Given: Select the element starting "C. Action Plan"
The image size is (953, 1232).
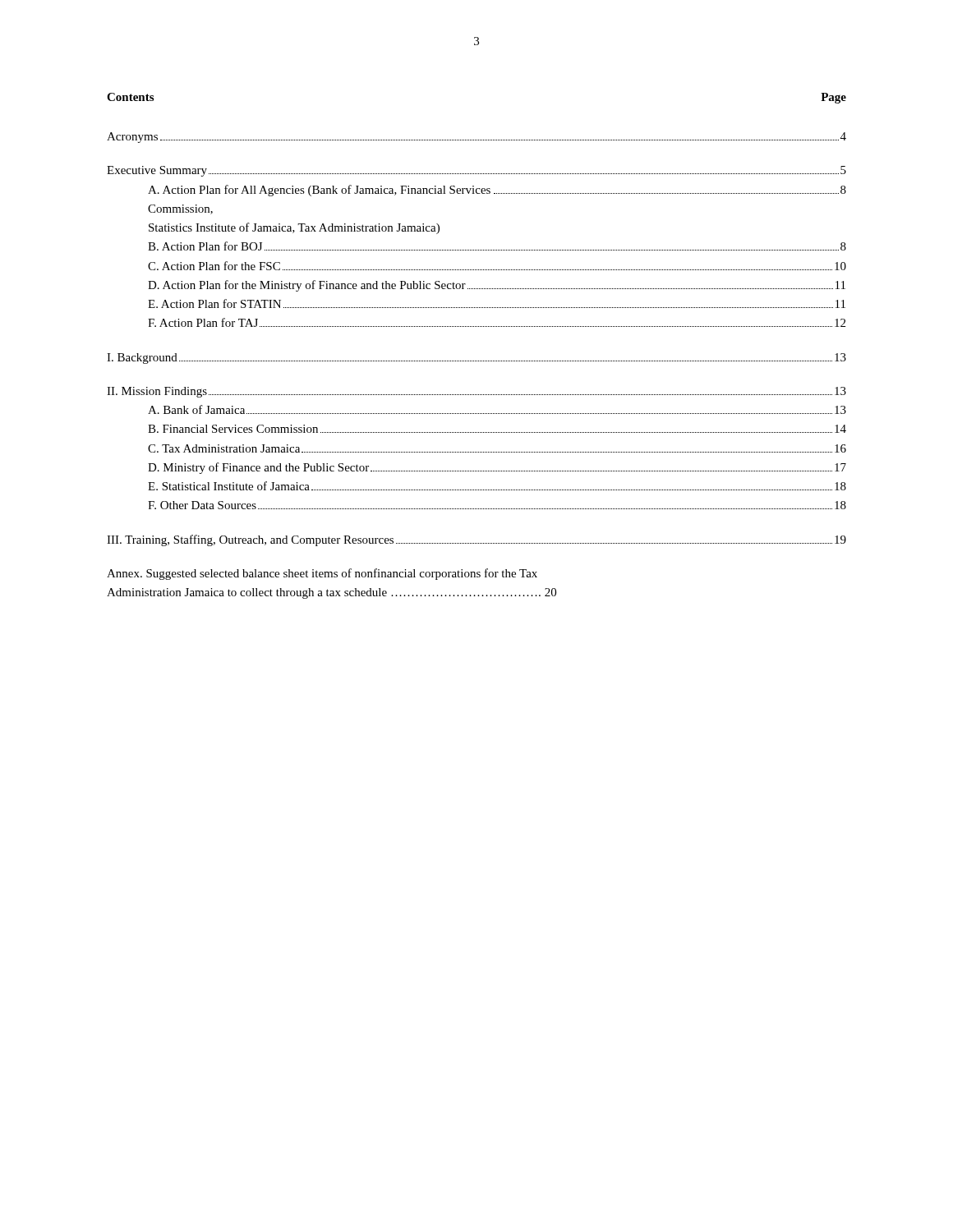Looking at the screenshot, I should point(497,266).
